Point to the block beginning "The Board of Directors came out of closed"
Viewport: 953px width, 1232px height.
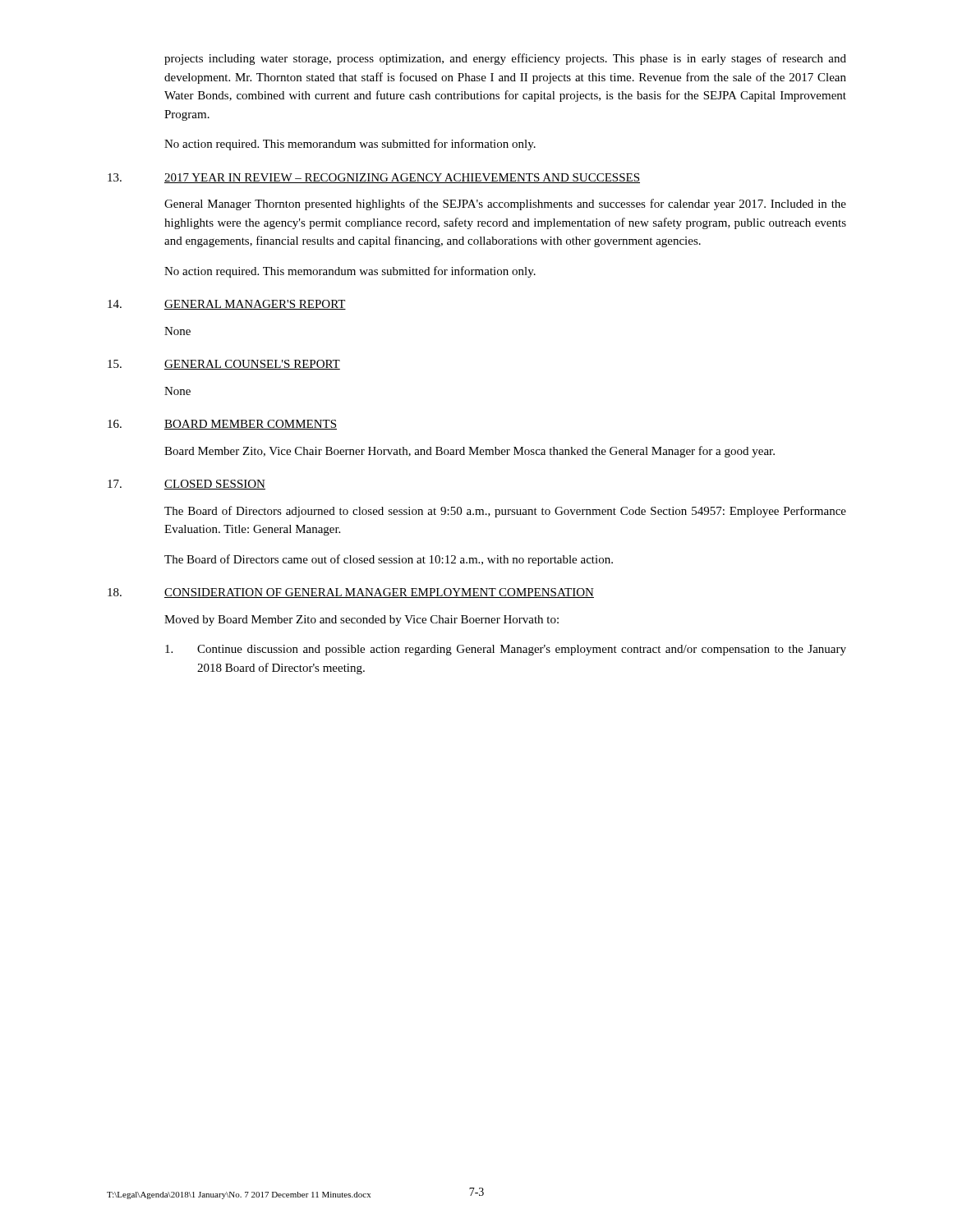pyautogui.click(x=389, y=559)
